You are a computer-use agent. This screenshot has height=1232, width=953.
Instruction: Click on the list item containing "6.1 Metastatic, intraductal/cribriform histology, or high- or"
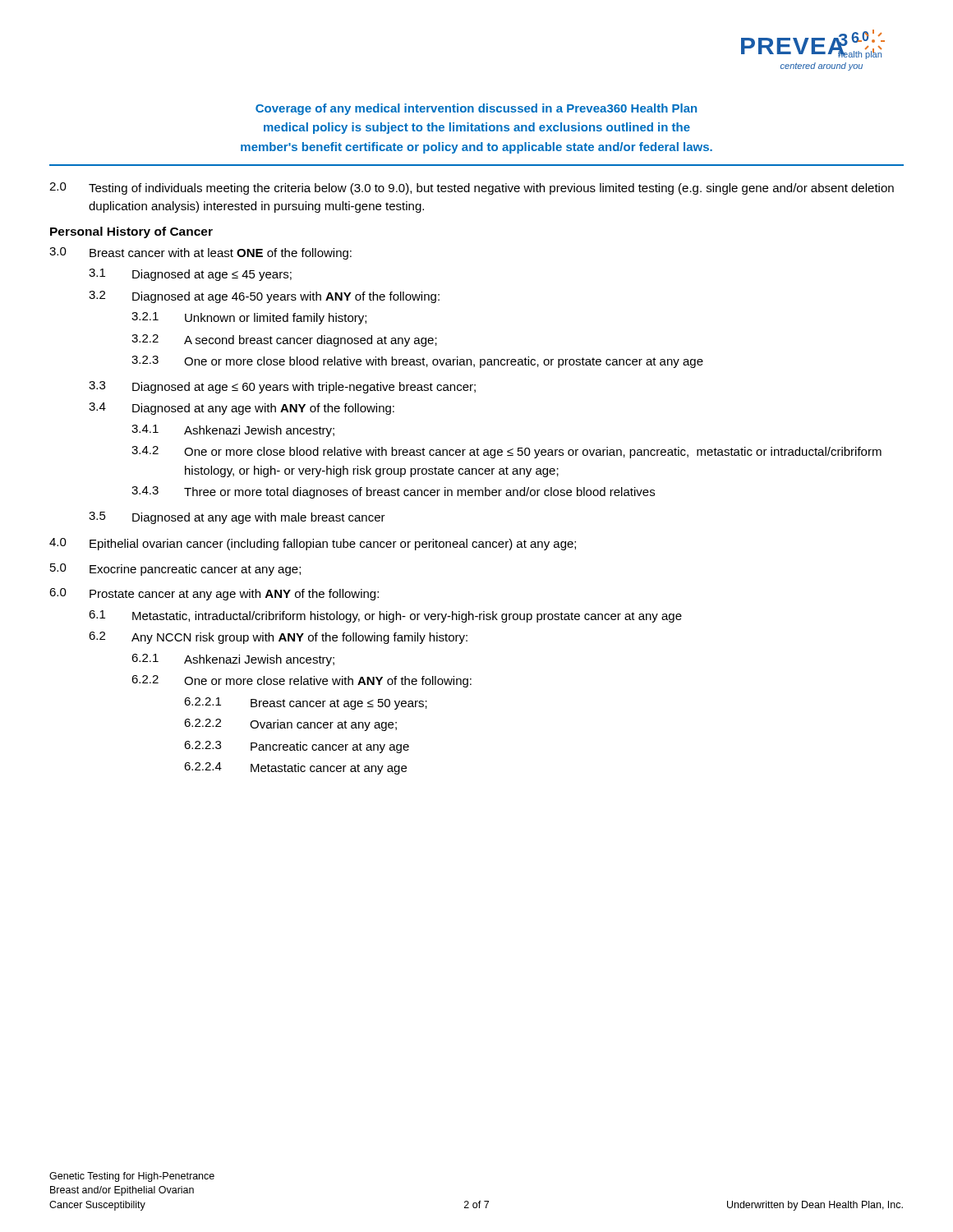pos(496,616)
